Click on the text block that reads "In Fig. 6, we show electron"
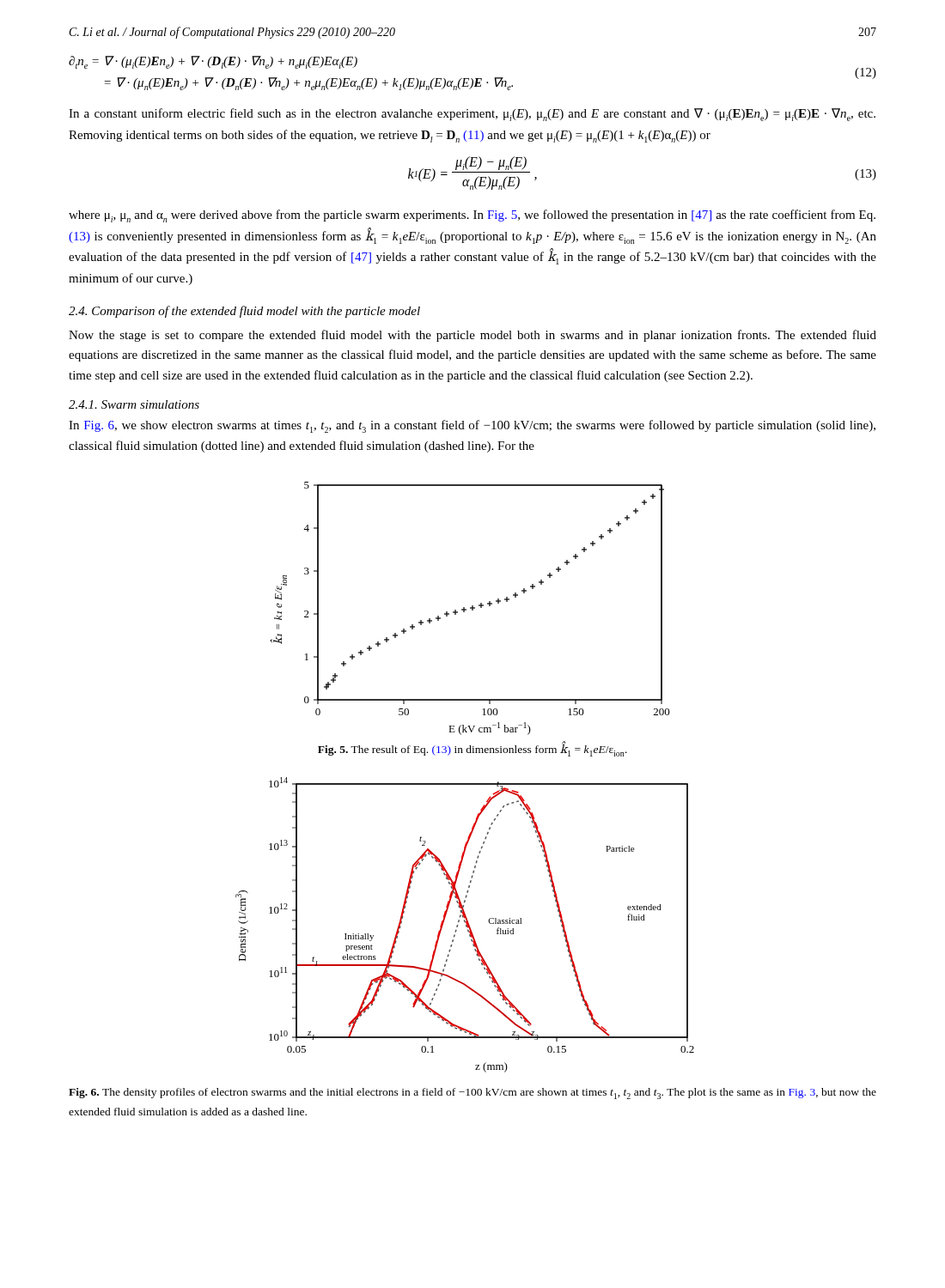Screen dimensions: 1288x945 pyautogui.click(x=472, y=435)
